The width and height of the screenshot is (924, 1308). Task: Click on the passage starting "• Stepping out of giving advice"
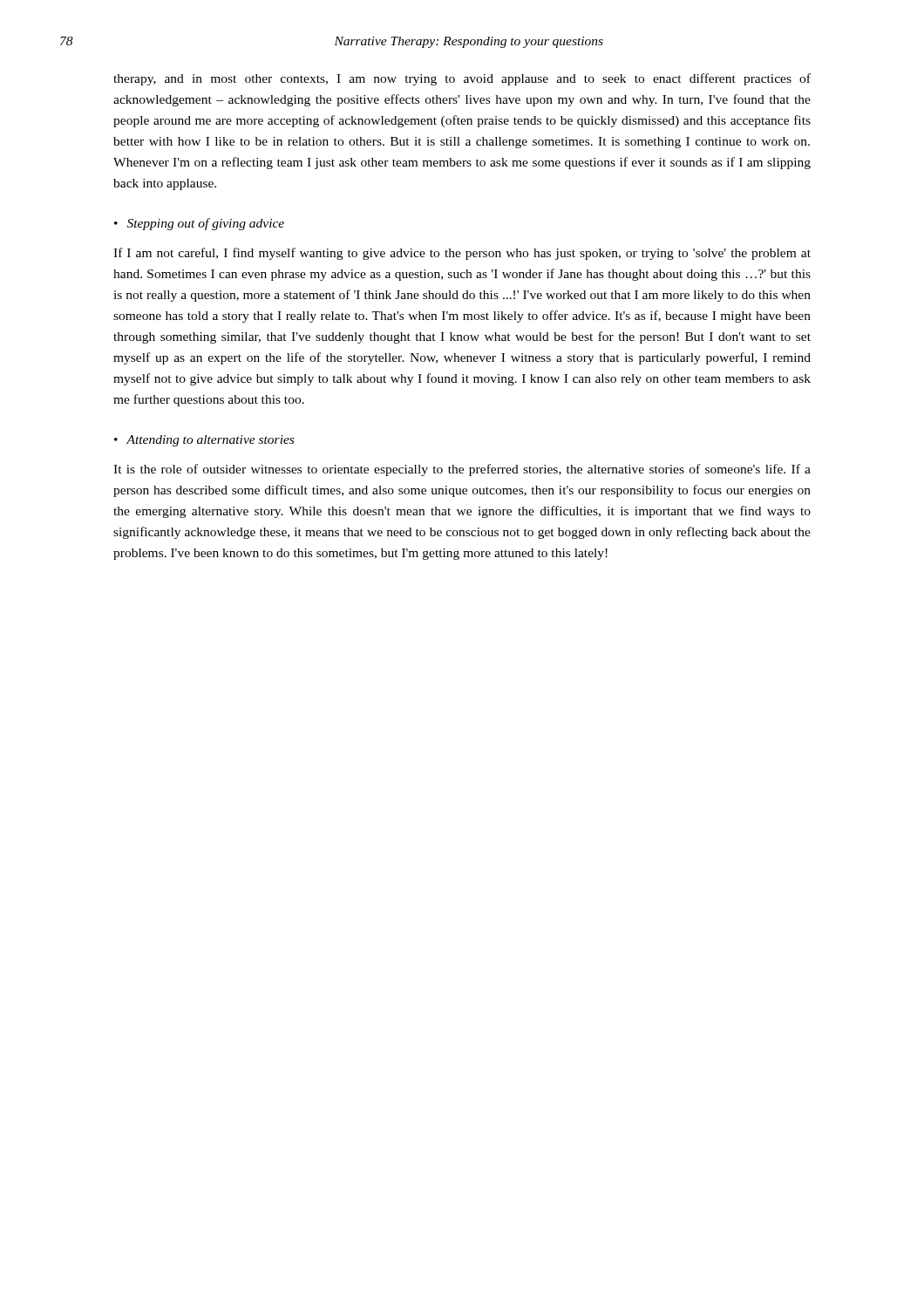tap(199, 223)
